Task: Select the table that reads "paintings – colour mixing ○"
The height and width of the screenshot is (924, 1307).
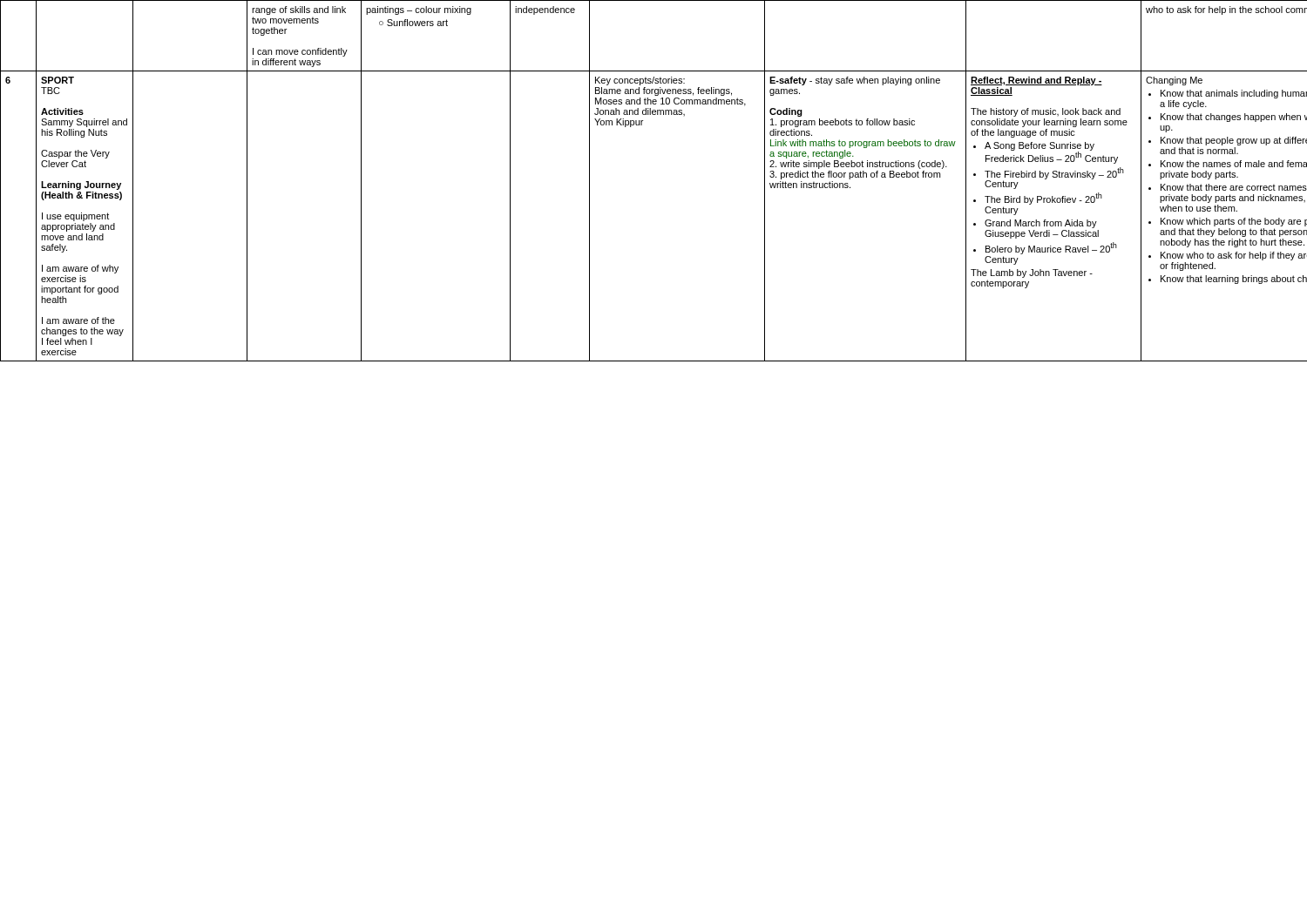Action: (654, 181)
